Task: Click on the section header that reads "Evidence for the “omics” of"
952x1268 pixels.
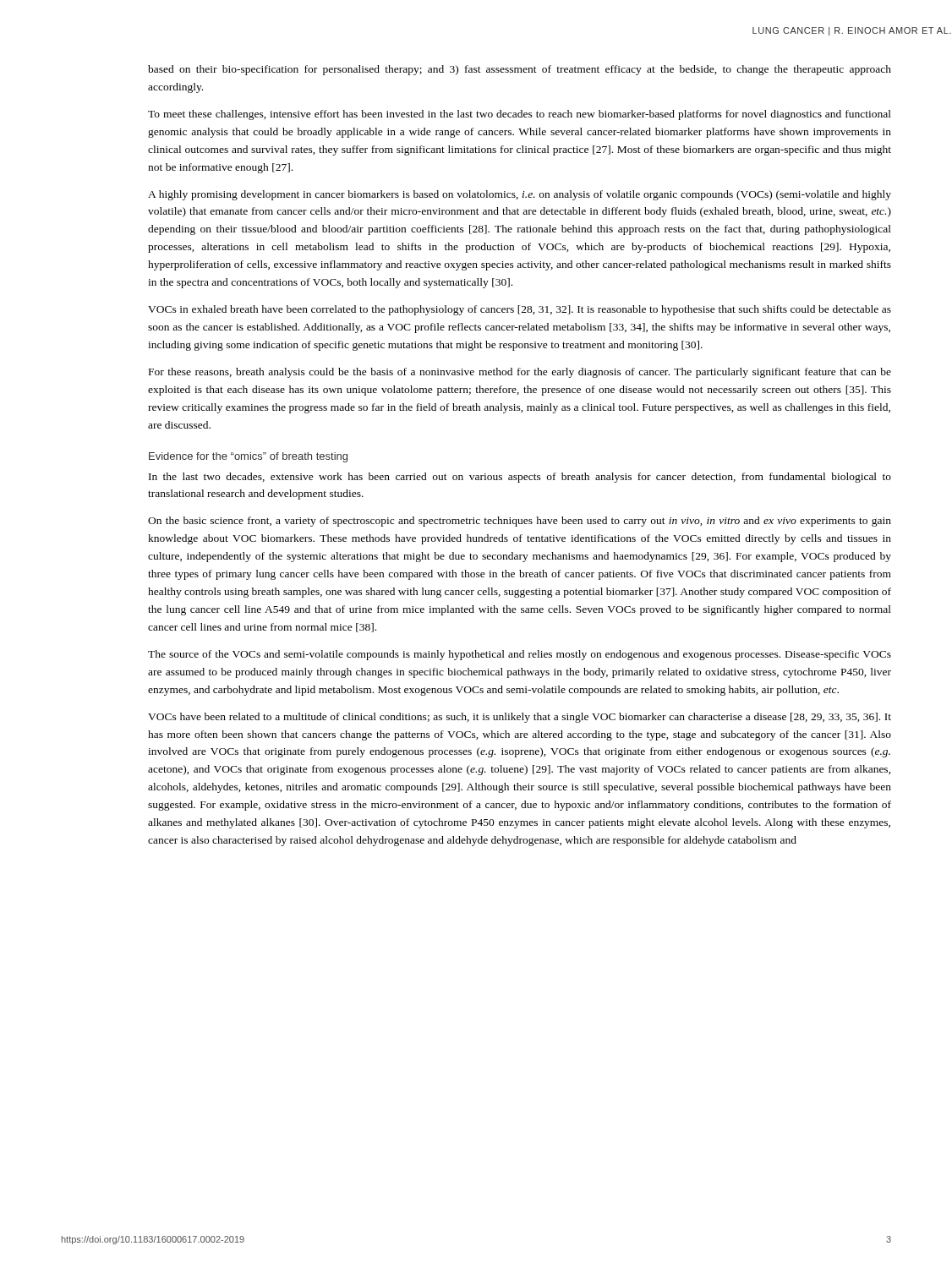Action: 248,456
